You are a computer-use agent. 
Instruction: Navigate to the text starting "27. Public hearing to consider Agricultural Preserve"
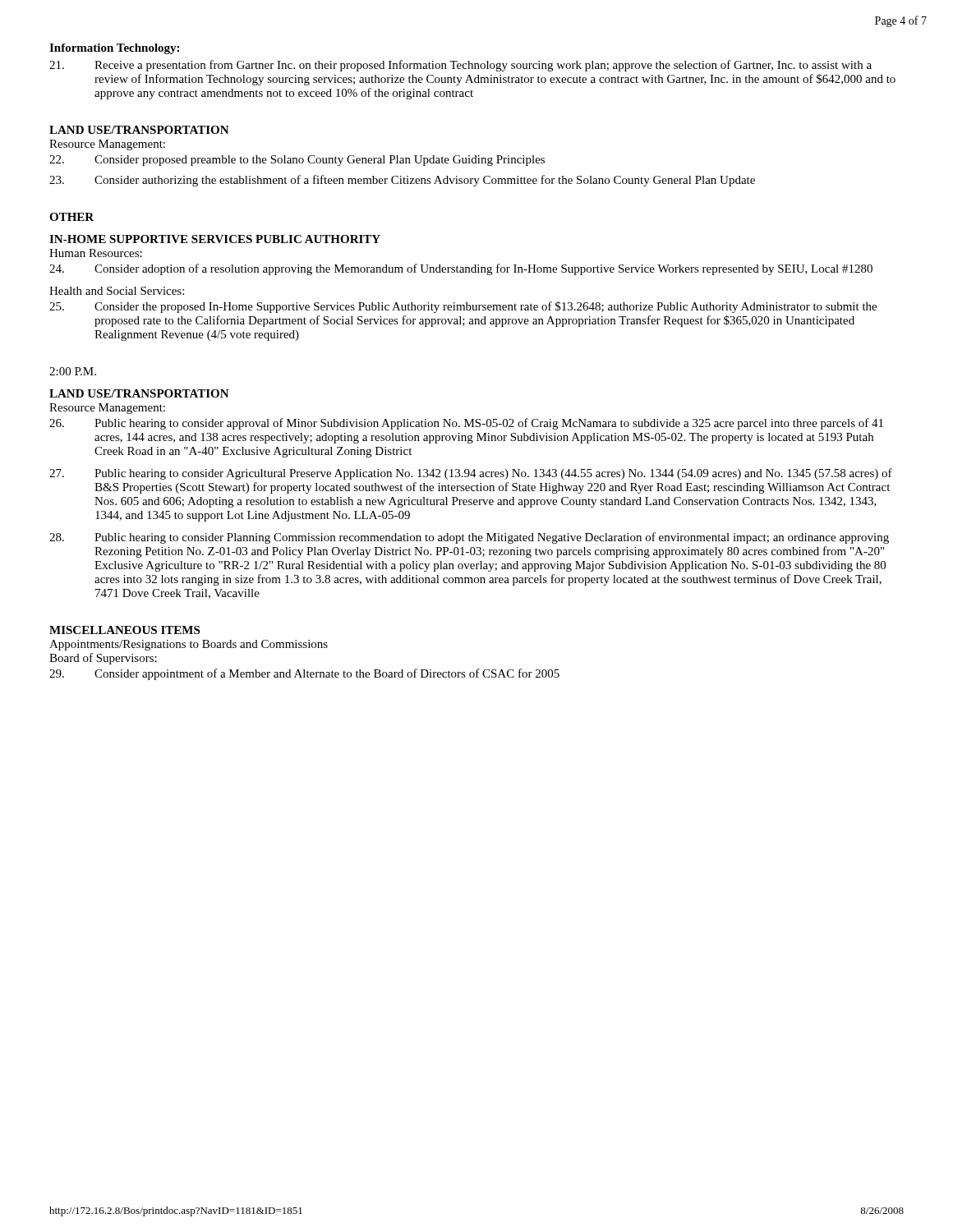pyautogui.click(x=476, y=494)
